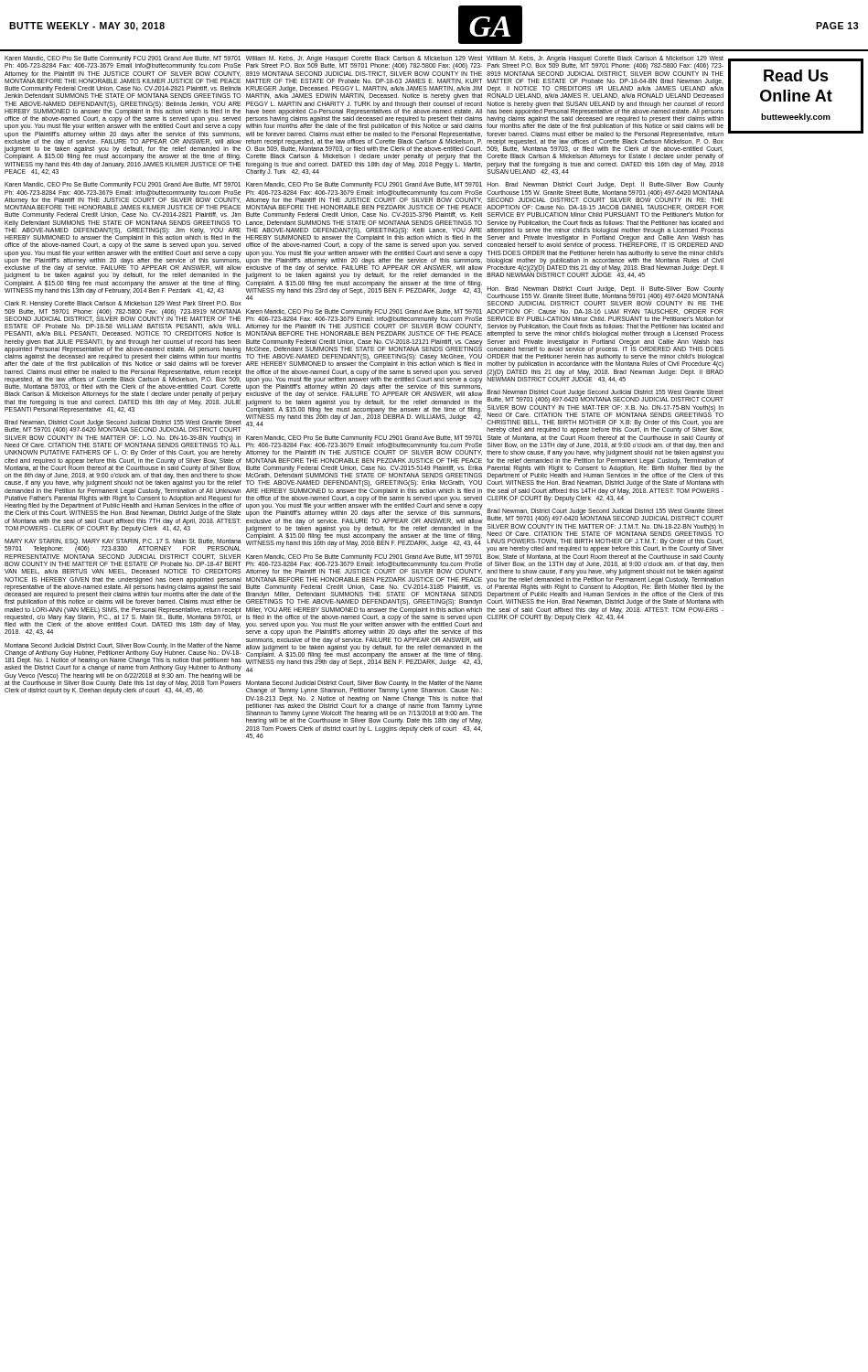Select the logo
The image size is (868, 1372).
tap(490, 26)
